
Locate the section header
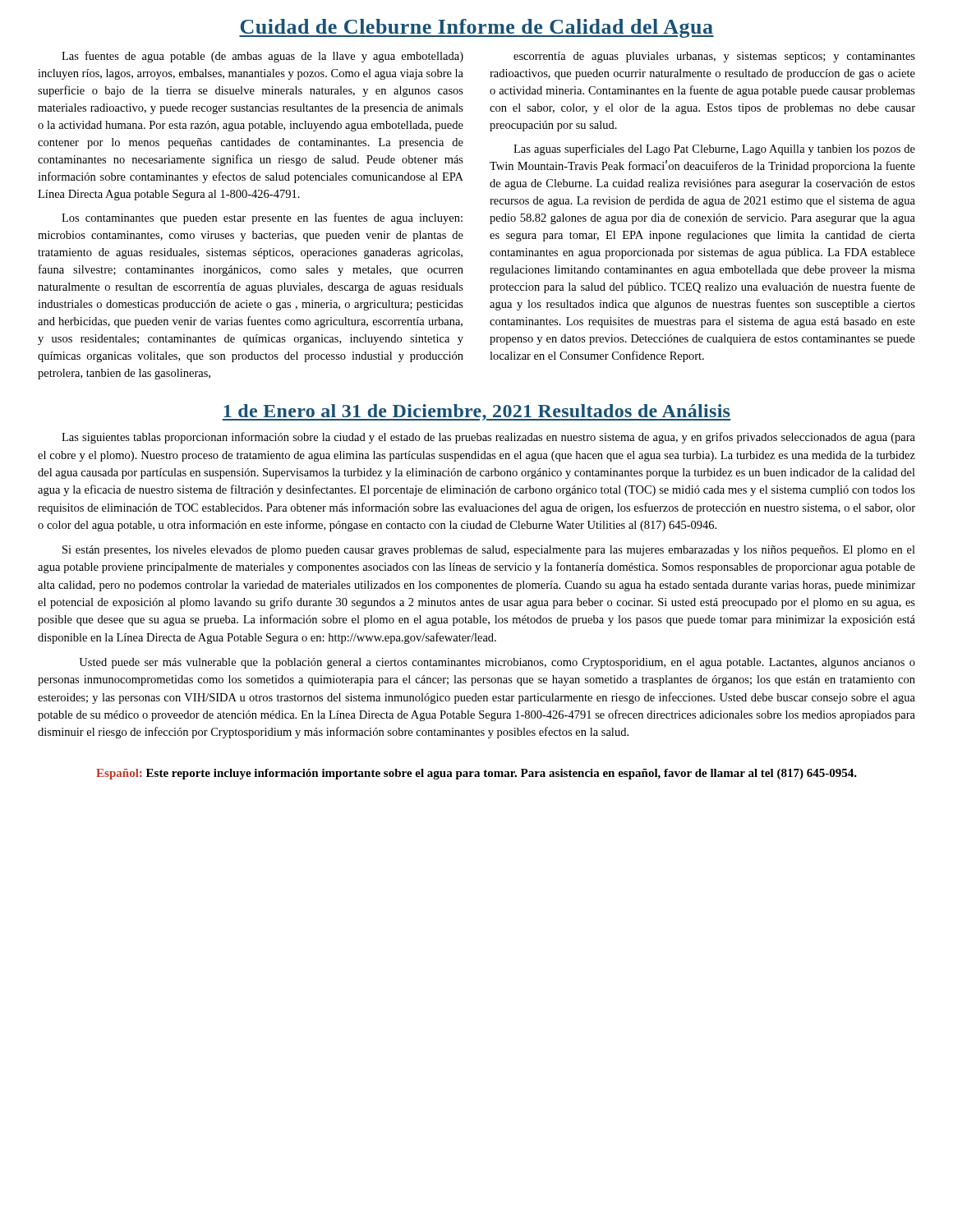point(476,411)
